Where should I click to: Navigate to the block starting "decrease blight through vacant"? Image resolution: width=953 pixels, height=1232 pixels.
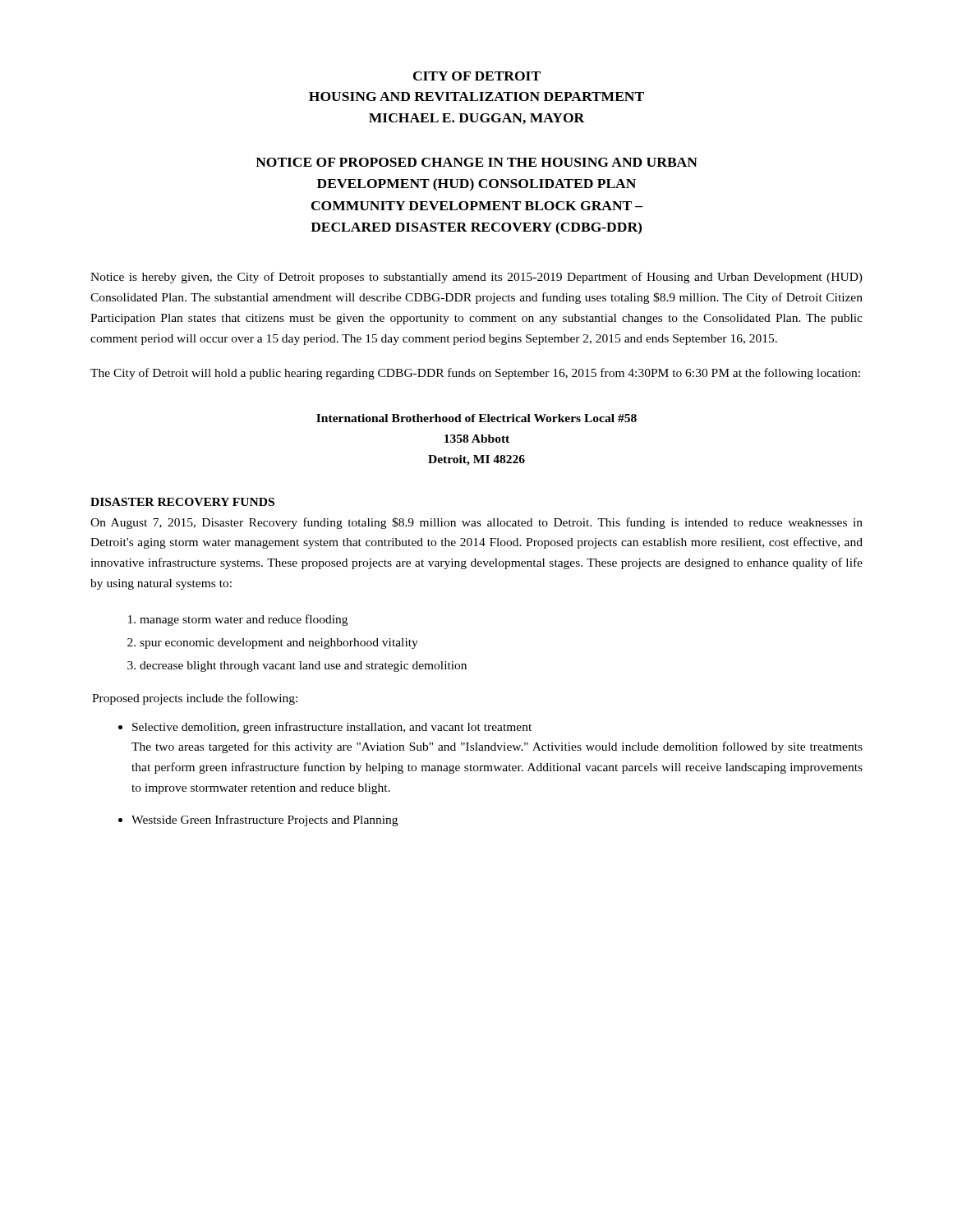coord(303,667)
